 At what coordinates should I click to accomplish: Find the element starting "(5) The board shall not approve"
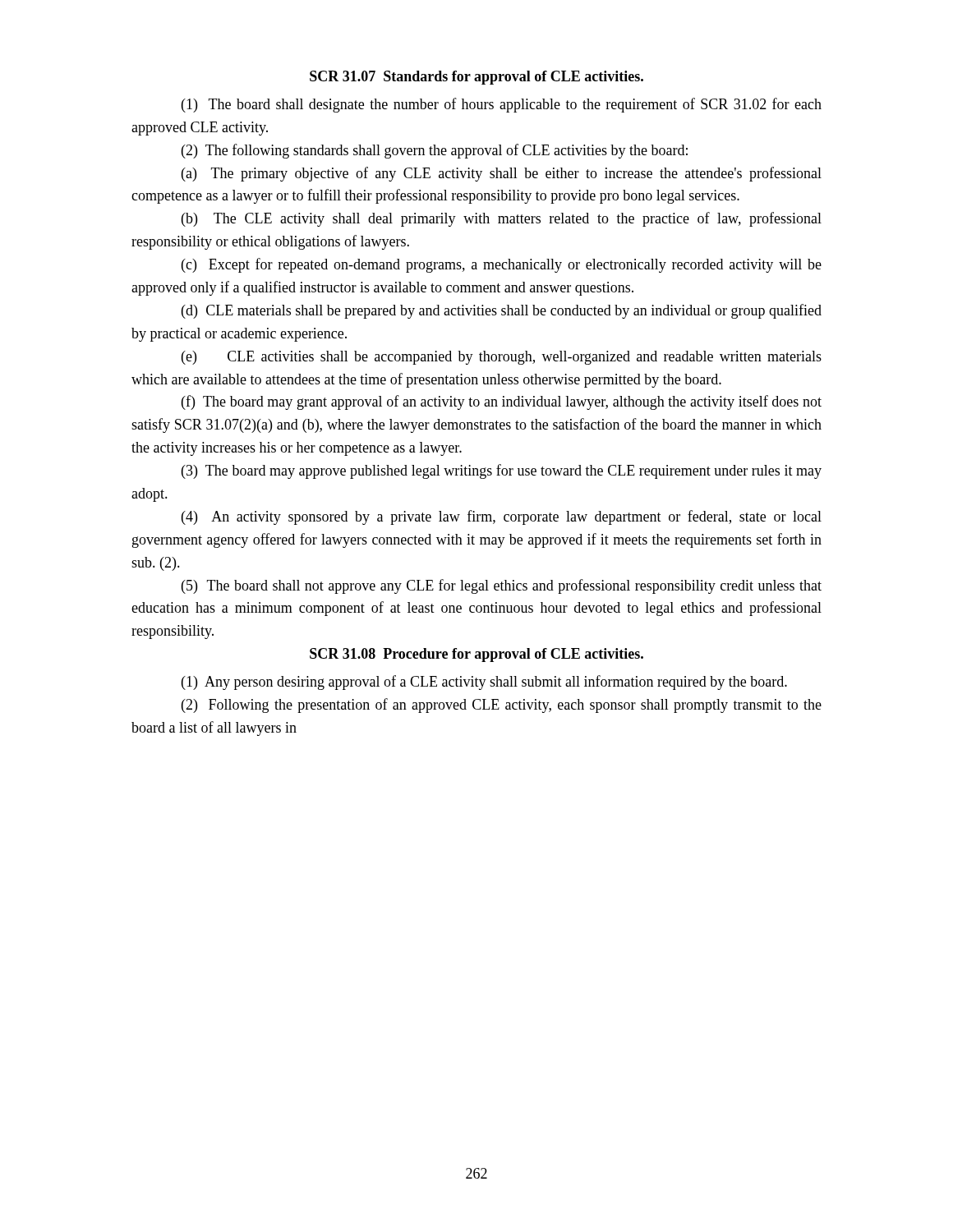[476, 609]
